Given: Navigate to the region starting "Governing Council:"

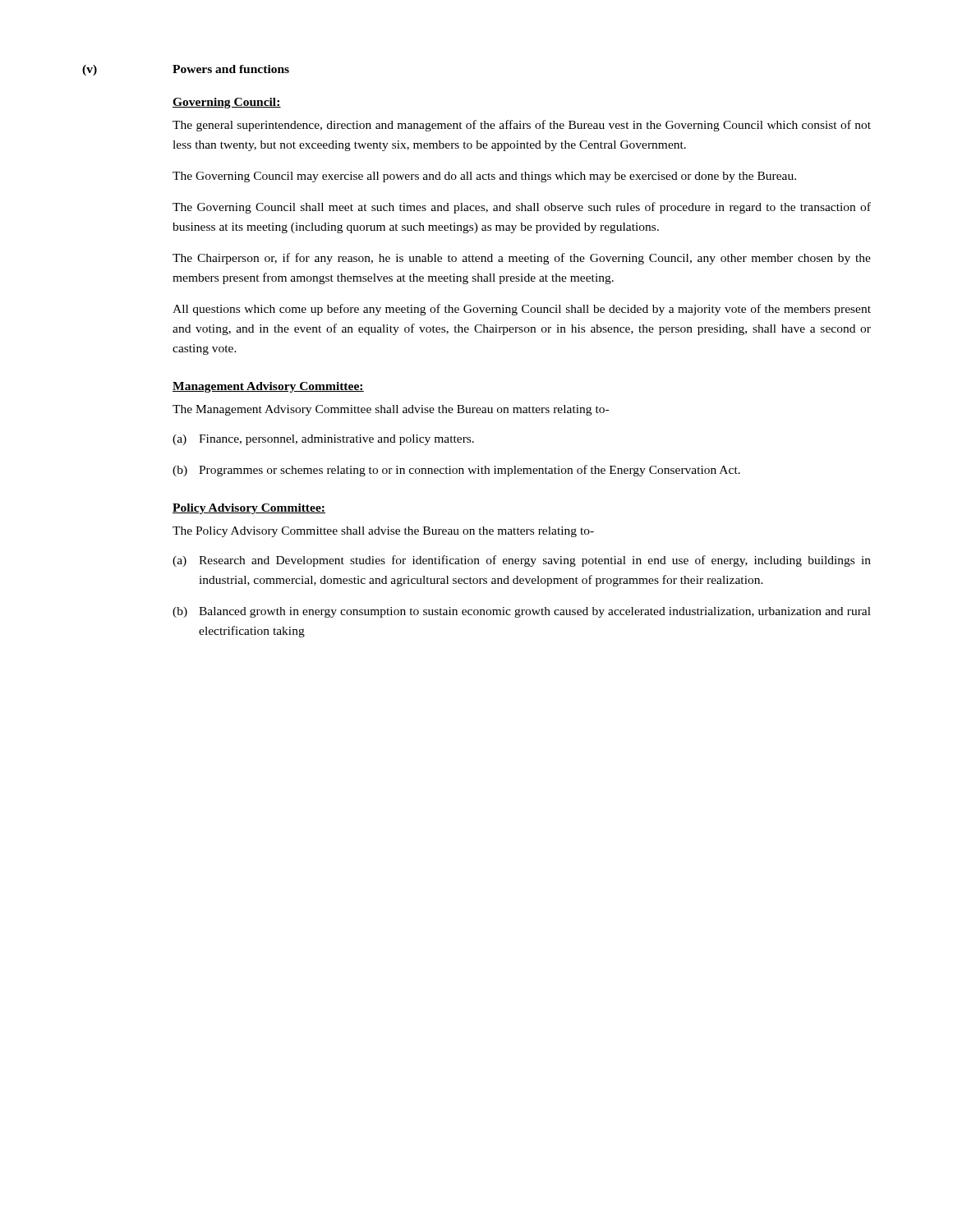Looking at the screenshot, I should [226, 101].
